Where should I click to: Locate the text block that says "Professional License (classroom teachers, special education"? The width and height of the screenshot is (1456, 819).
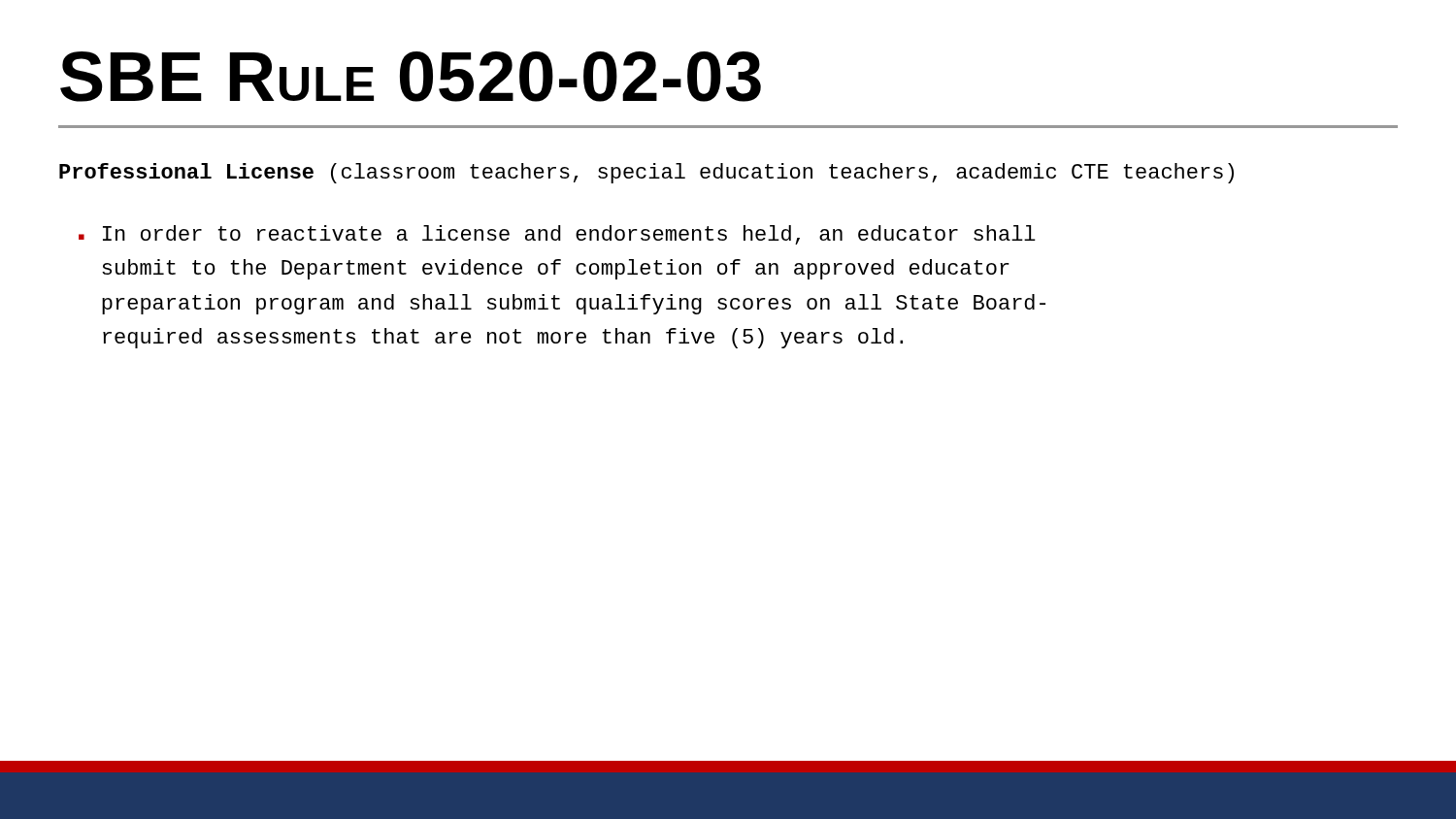point(648,173)
